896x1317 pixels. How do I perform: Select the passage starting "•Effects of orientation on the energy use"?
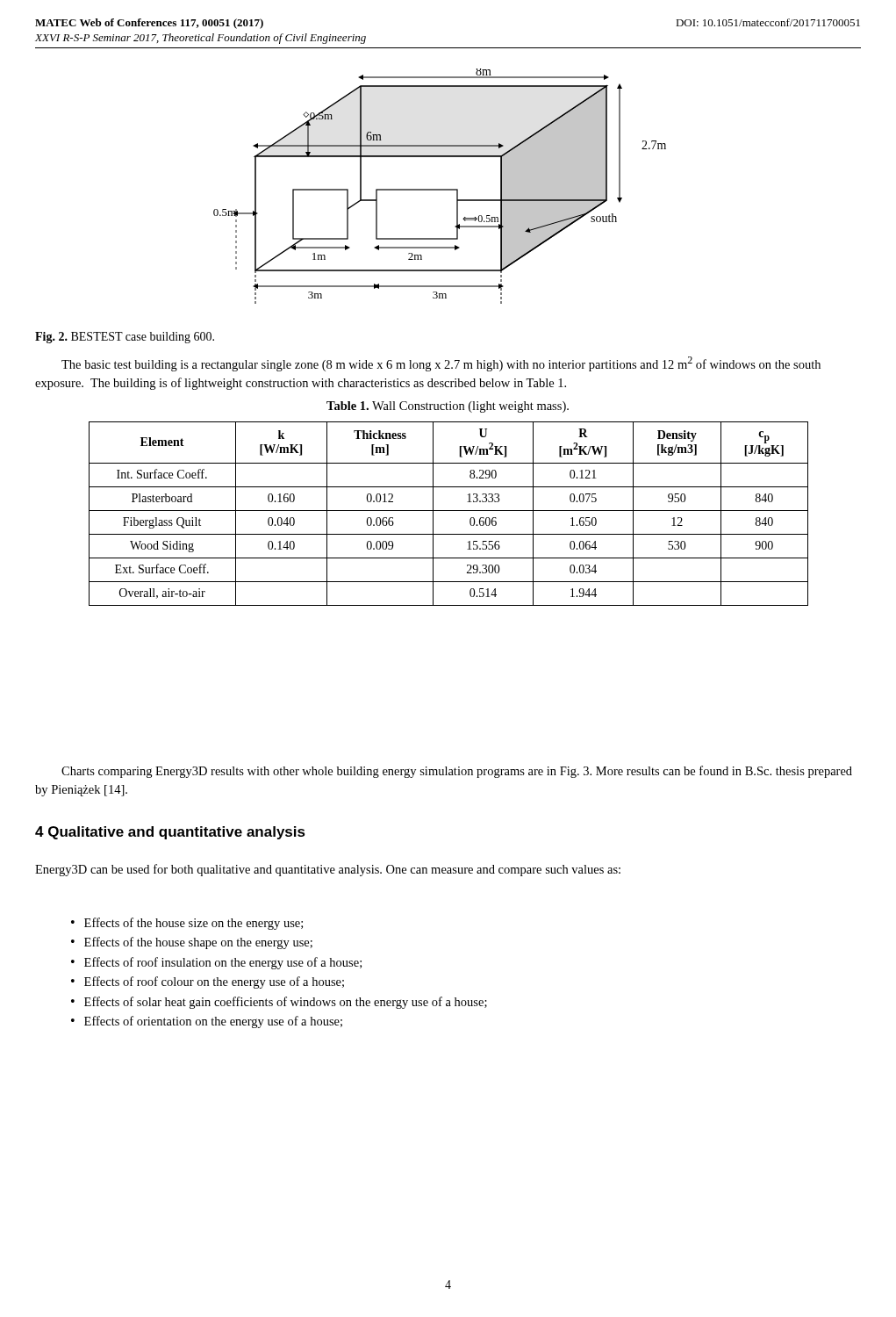207,1022
